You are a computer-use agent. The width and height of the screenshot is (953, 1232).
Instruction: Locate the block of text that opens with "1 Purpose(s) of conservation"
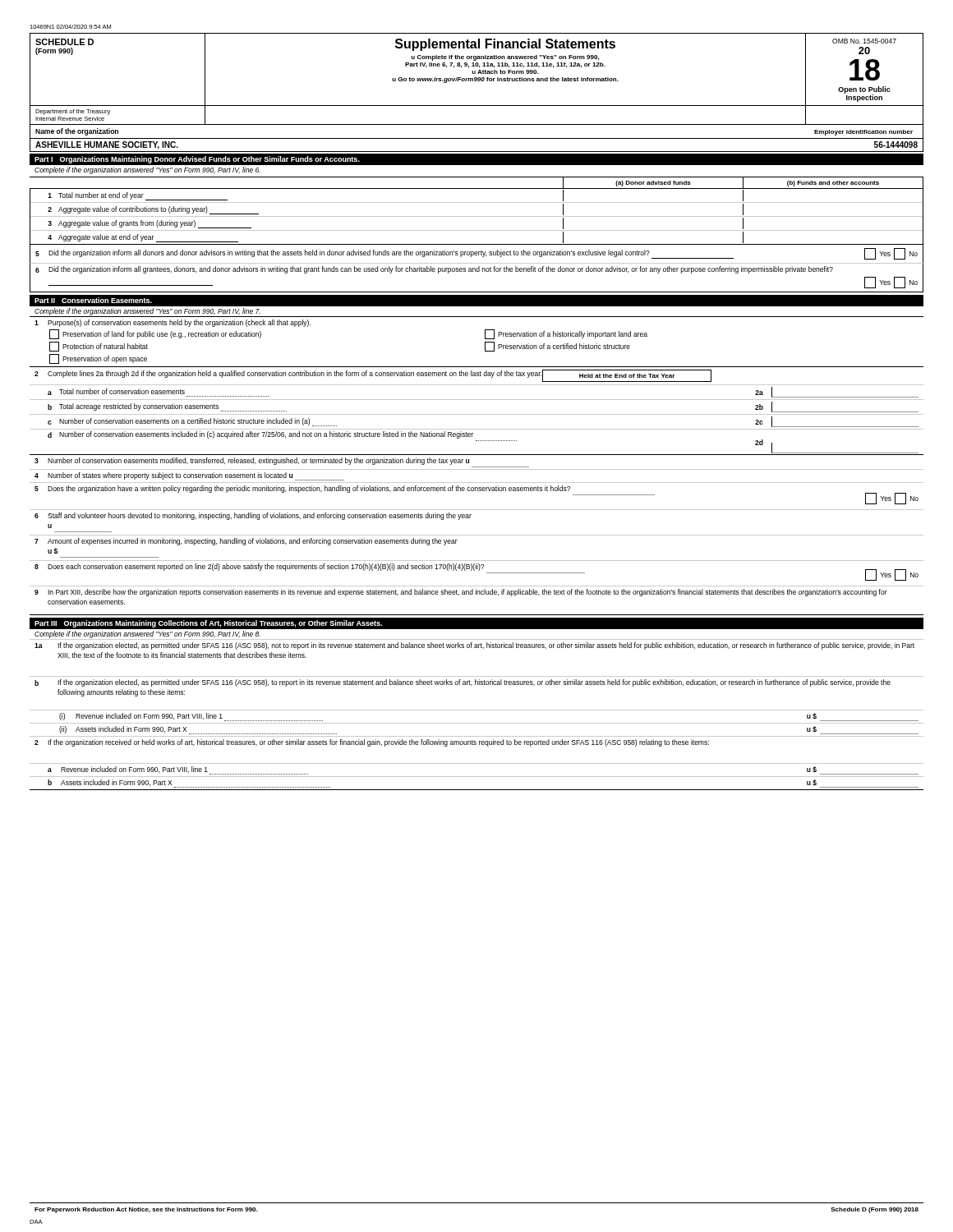(173, 323)
